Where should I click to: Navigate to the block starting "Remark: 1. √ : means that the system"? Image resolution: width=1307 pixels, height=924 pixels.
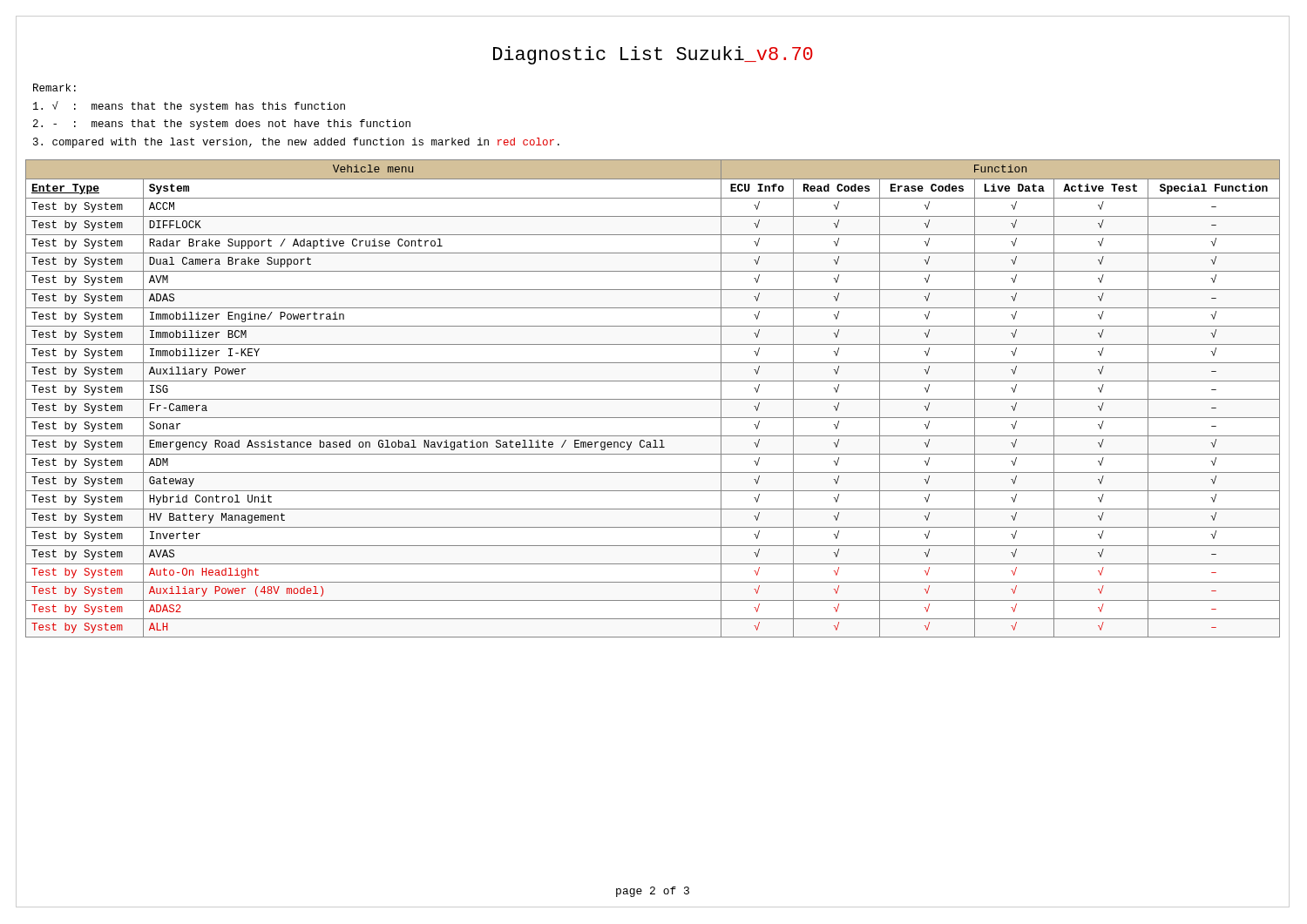pos(297,116)
